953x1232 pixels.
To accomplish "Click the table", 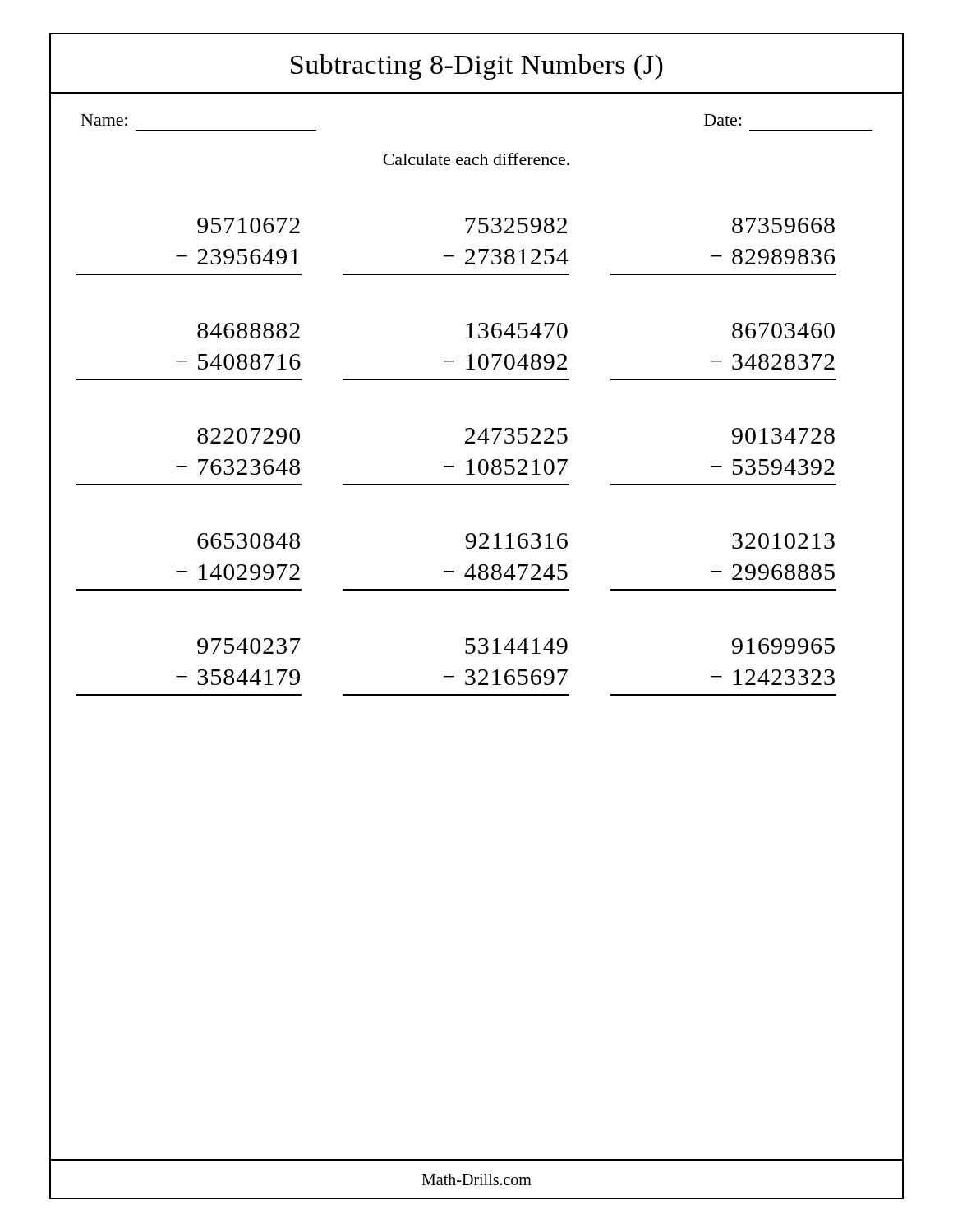I will click(x=476, y=449).
